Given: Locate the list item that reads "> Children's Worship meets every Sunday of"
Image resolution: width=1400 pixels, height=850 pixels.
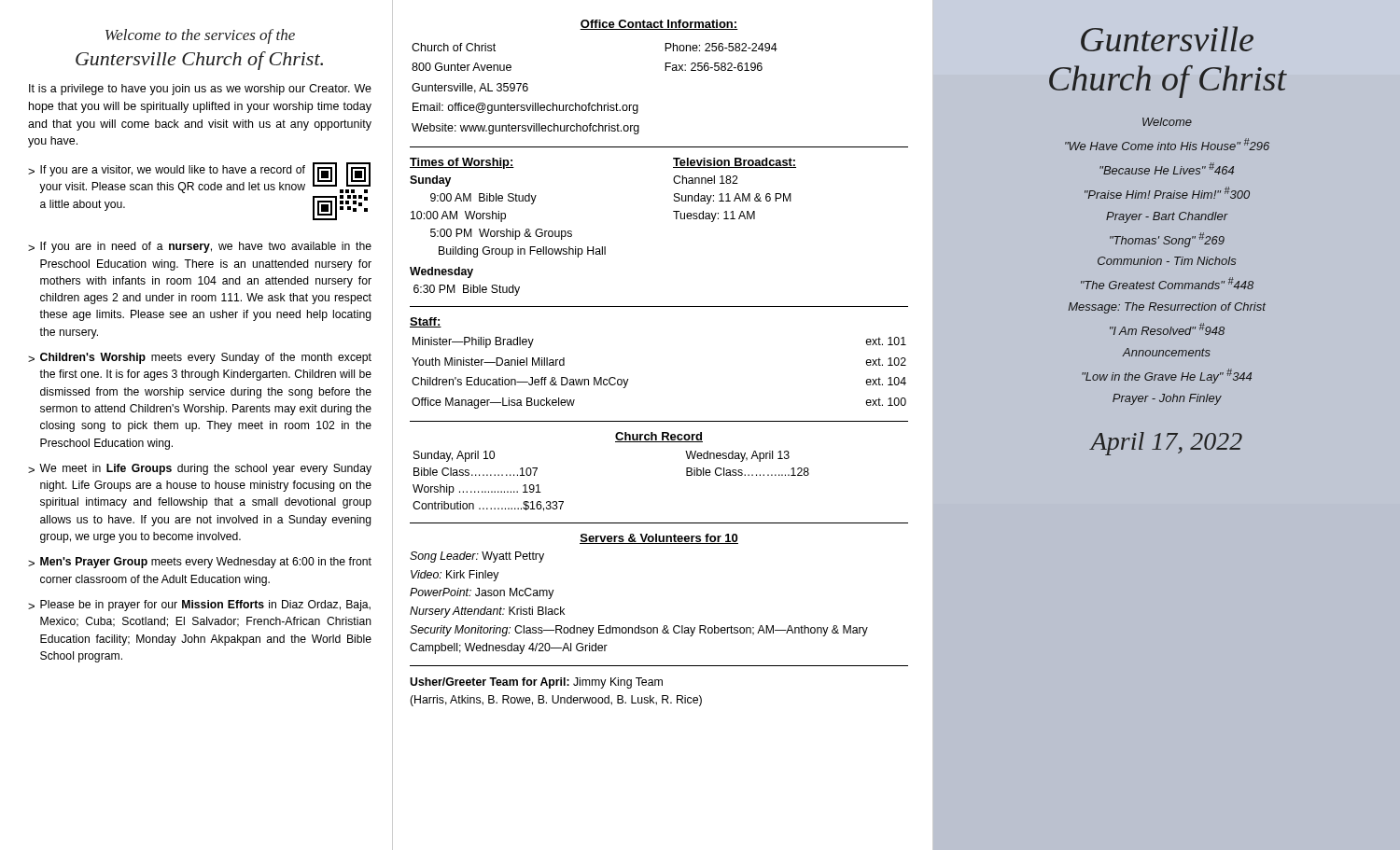Looking at the screenshot, I should 200,400.
